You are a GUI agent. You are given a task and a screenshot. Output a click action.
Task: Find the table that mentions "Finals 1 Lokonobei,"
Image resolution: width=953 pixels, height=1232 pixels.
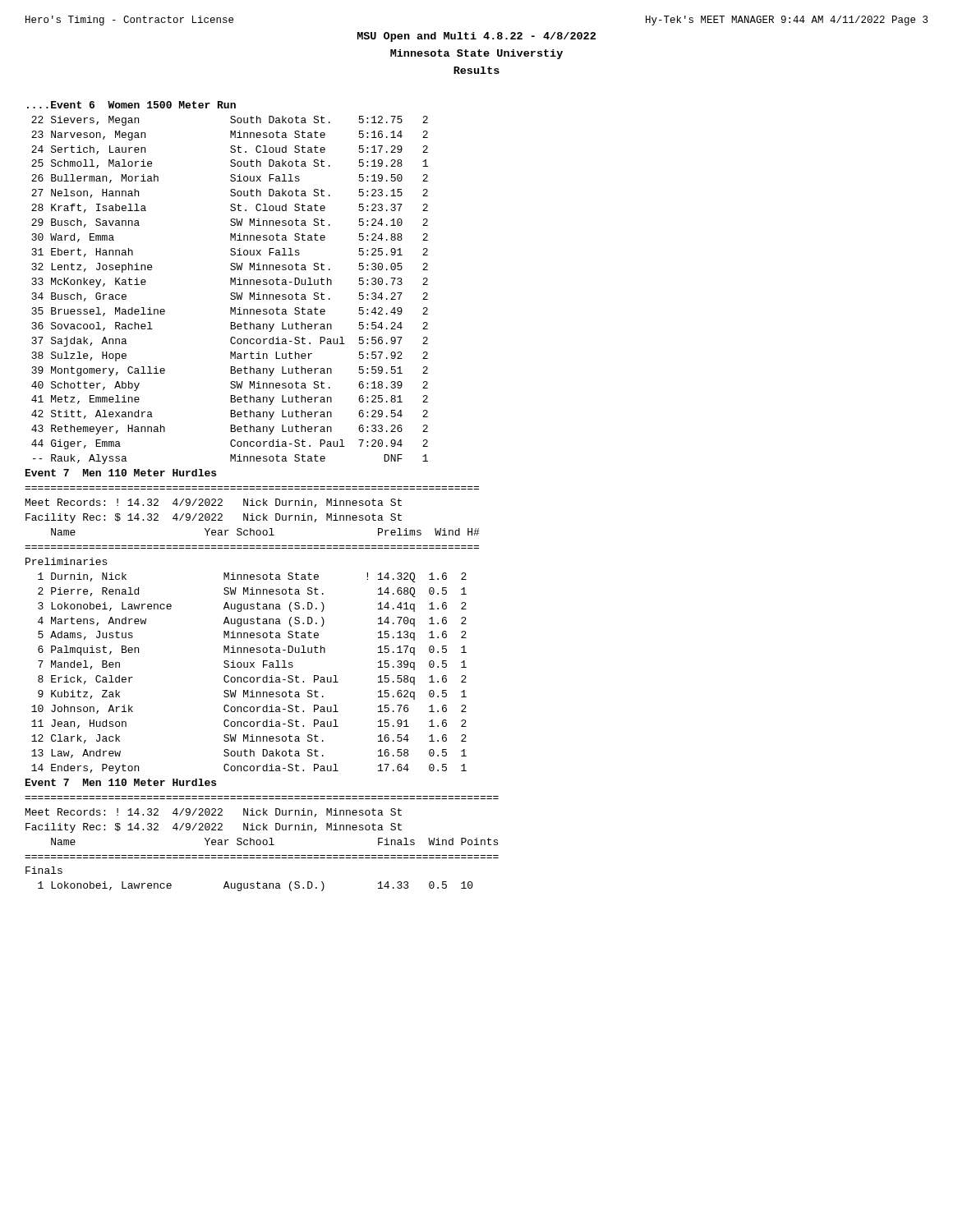pyautogui.click(x=476, y=879)
